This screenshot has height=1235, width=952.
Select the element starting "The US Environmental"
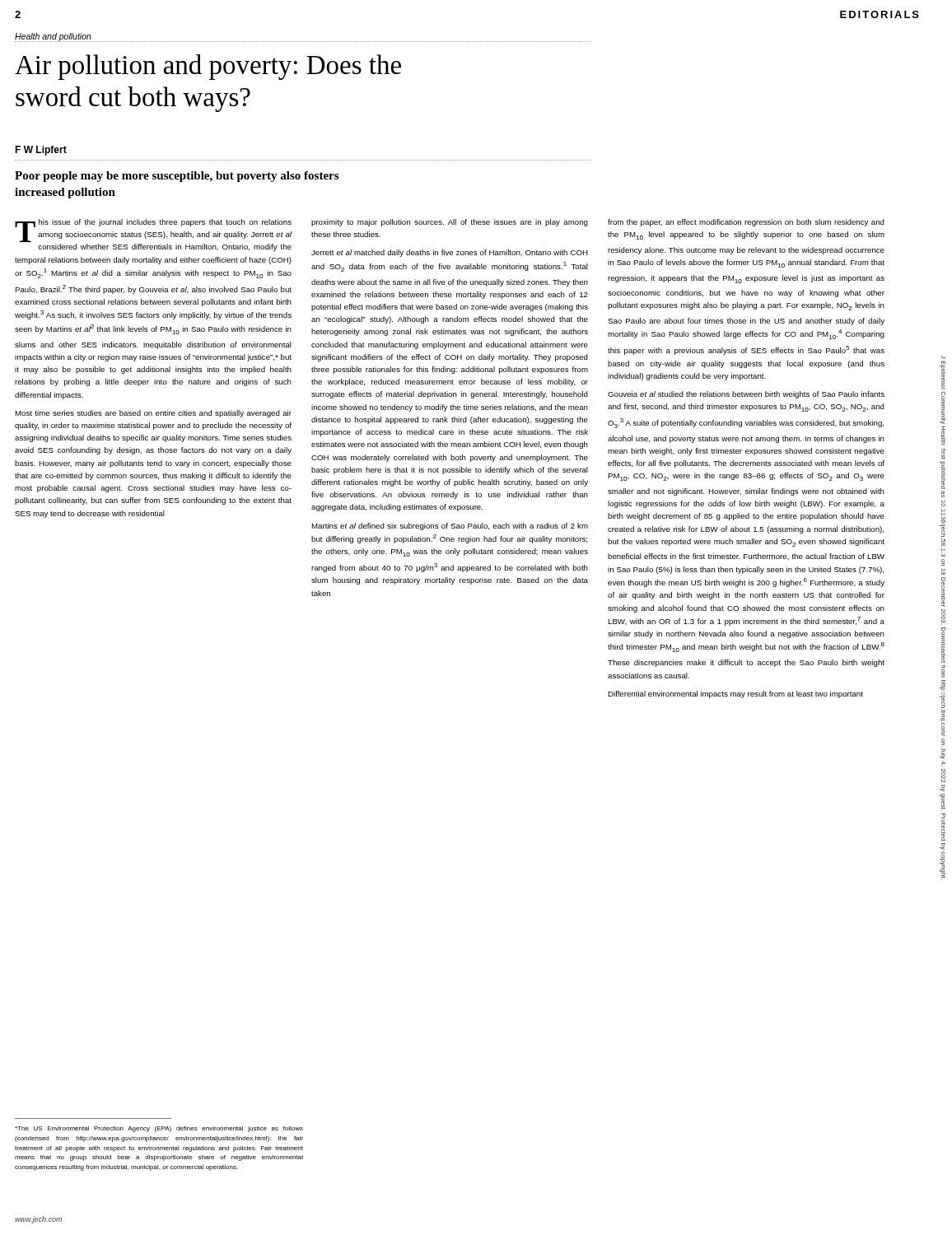pos(159,1145)
